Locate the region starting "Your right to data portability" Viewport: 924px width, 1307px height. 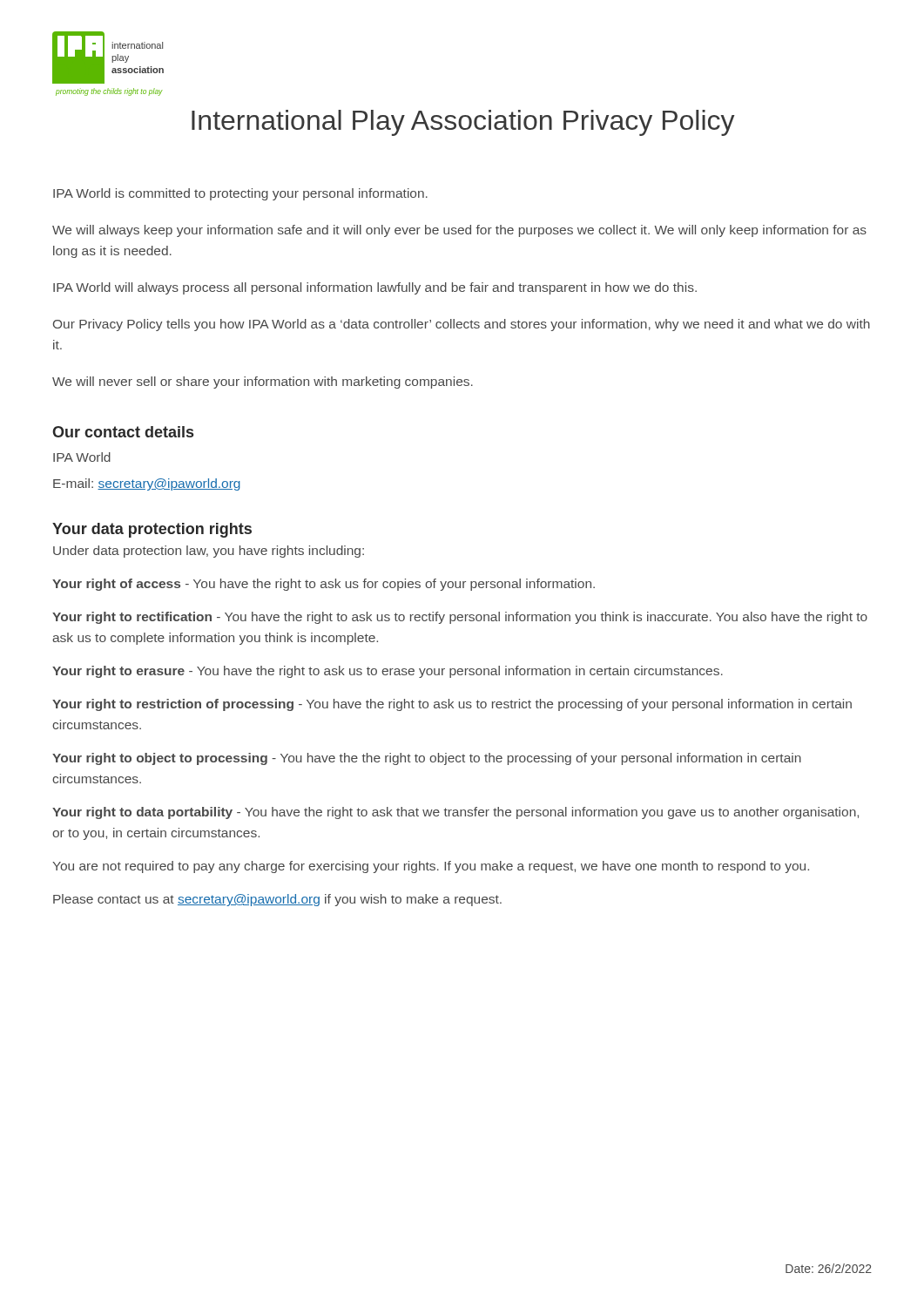[456, 822]
